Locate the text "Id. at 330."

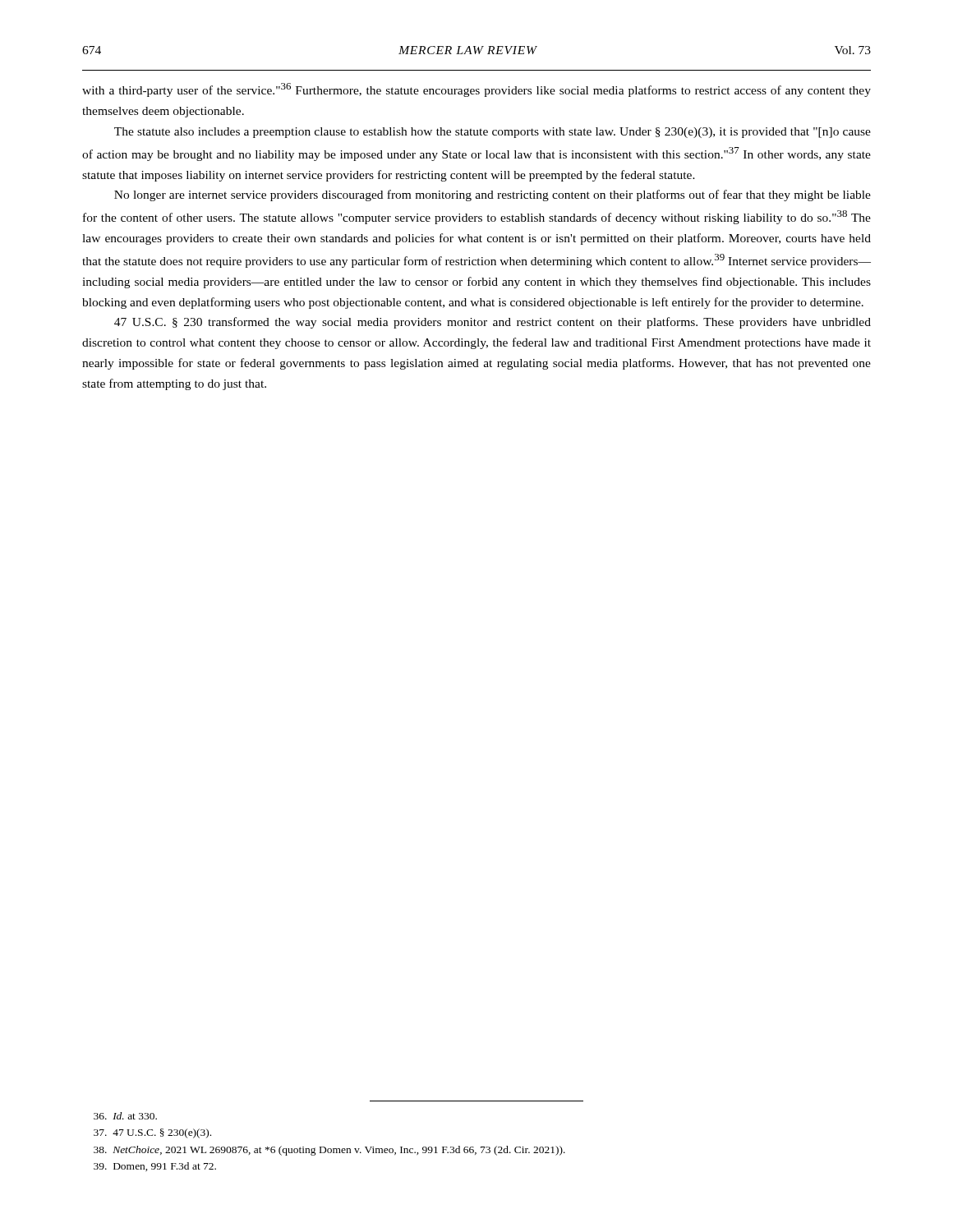click(x=125, y=1116)
